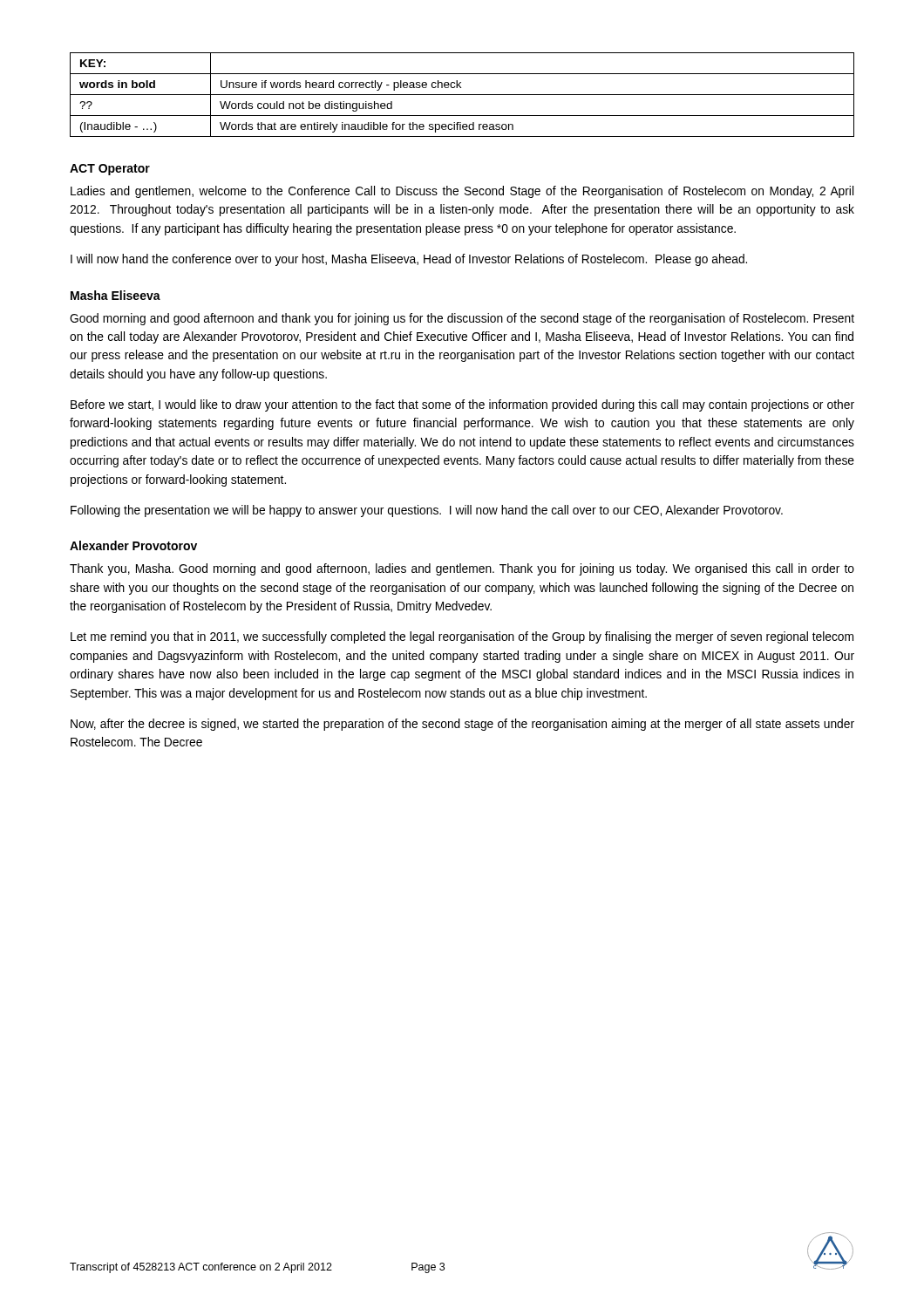Select the text block that reads "Following the presentation we will be happy"
Screen dimensions: 1308x924
point(427,510)
